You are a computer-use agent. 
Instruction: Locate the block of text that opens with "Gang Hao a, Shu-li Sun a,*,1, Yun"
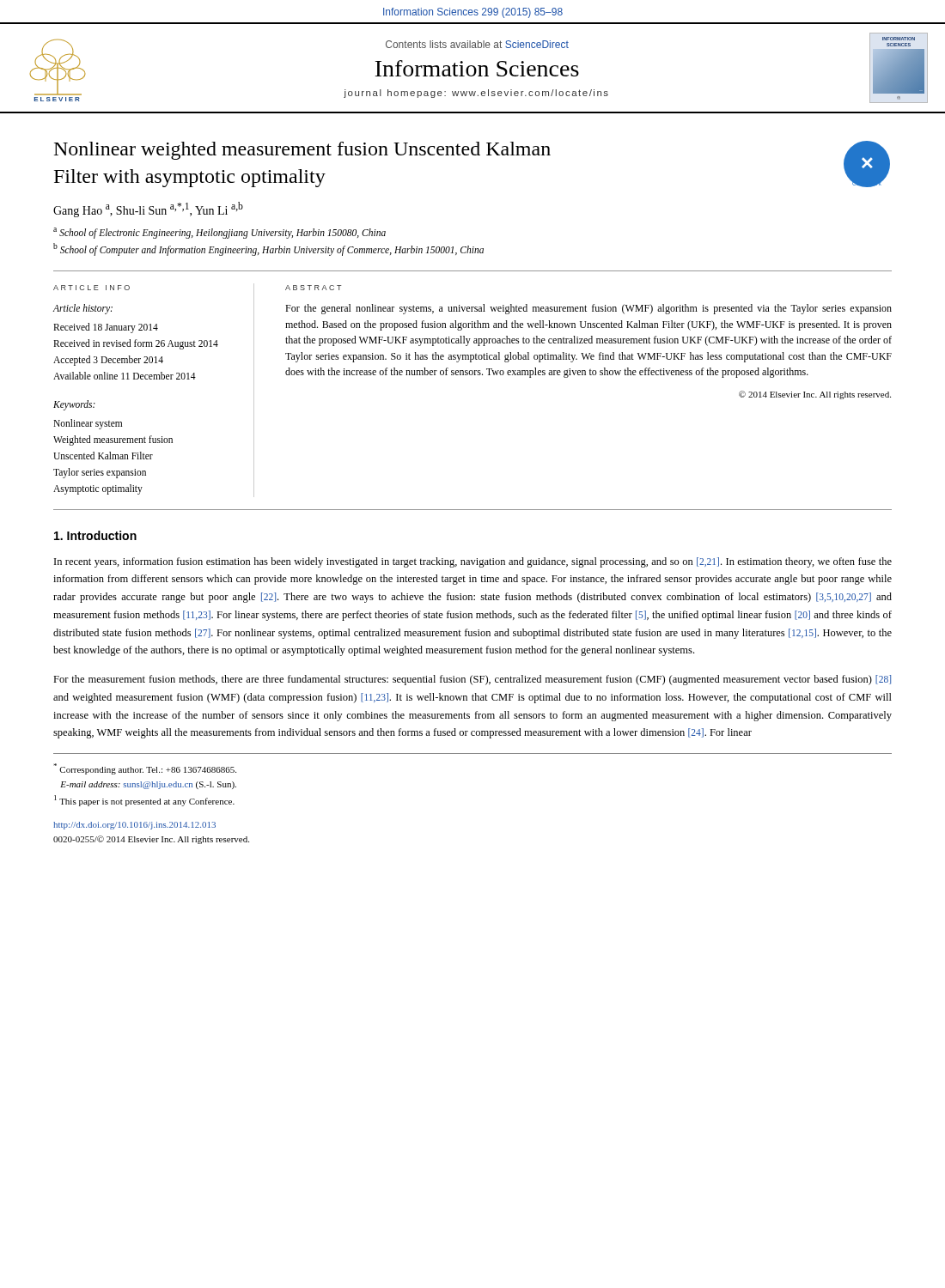tap(148, 209)
